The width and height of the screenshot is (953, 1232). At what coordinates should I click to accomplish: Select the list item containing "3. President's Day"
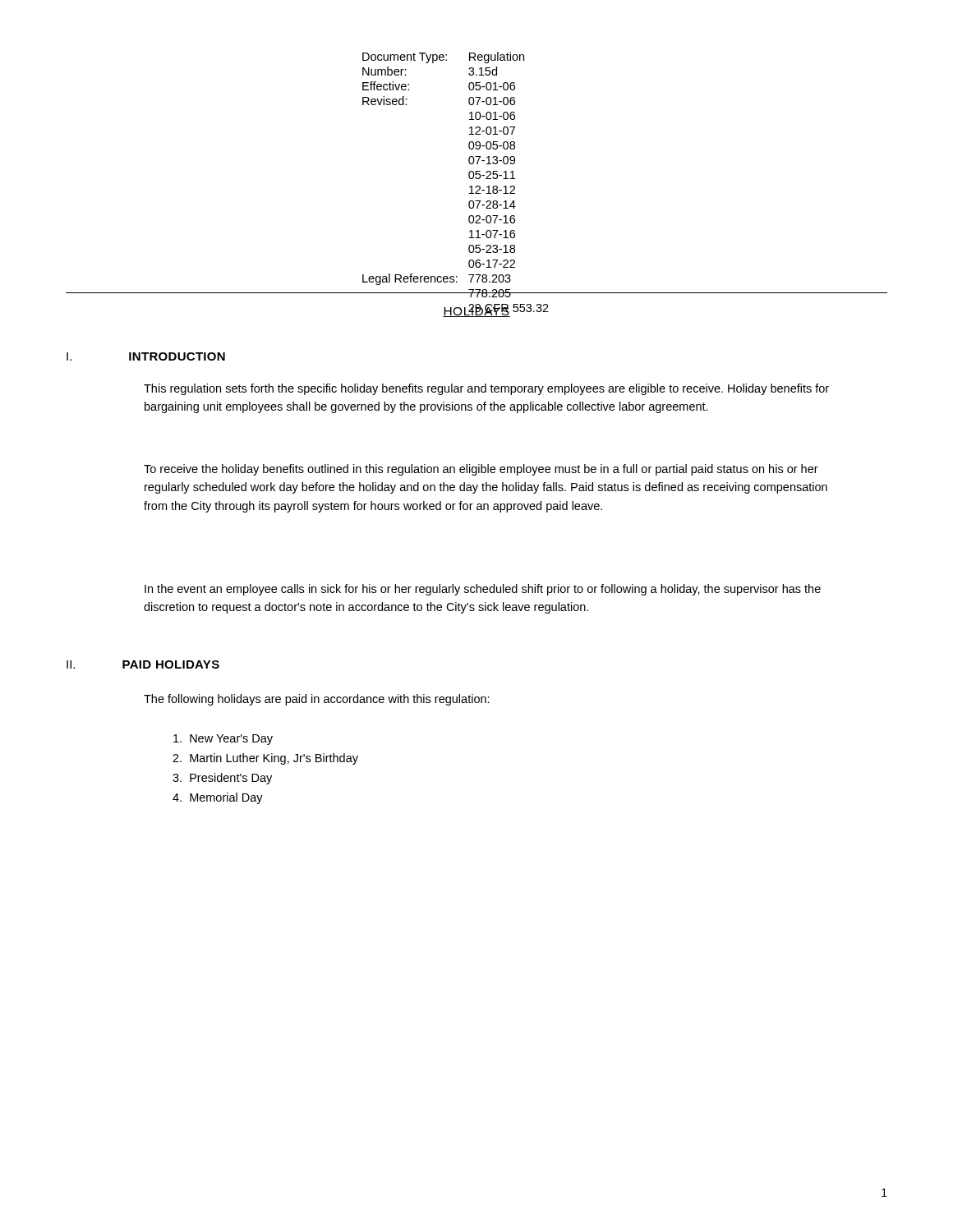point(222,778)
